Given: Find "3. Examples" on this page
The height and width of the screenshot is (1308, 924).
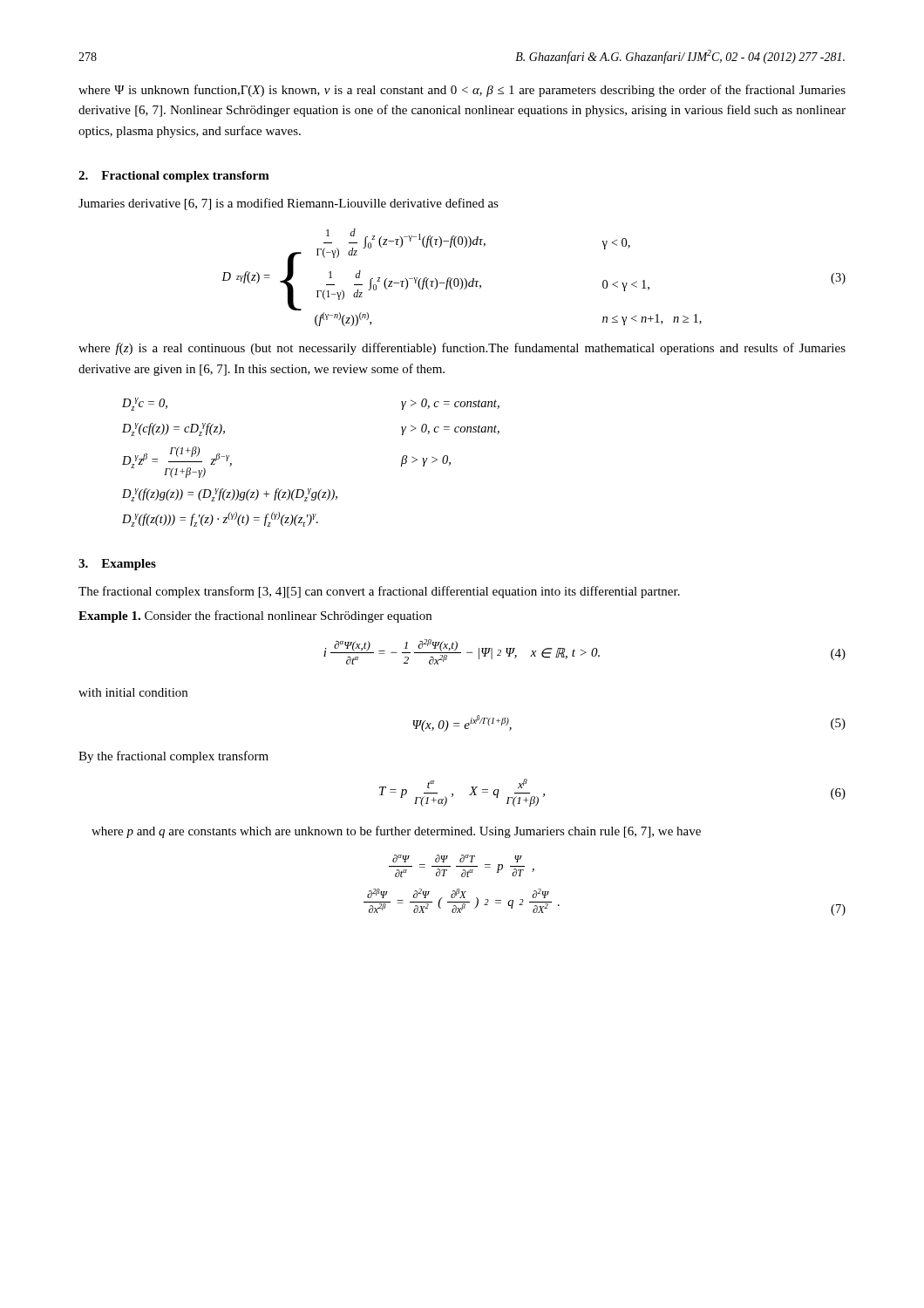Looking at the screenshot, I should click(117, 564).
